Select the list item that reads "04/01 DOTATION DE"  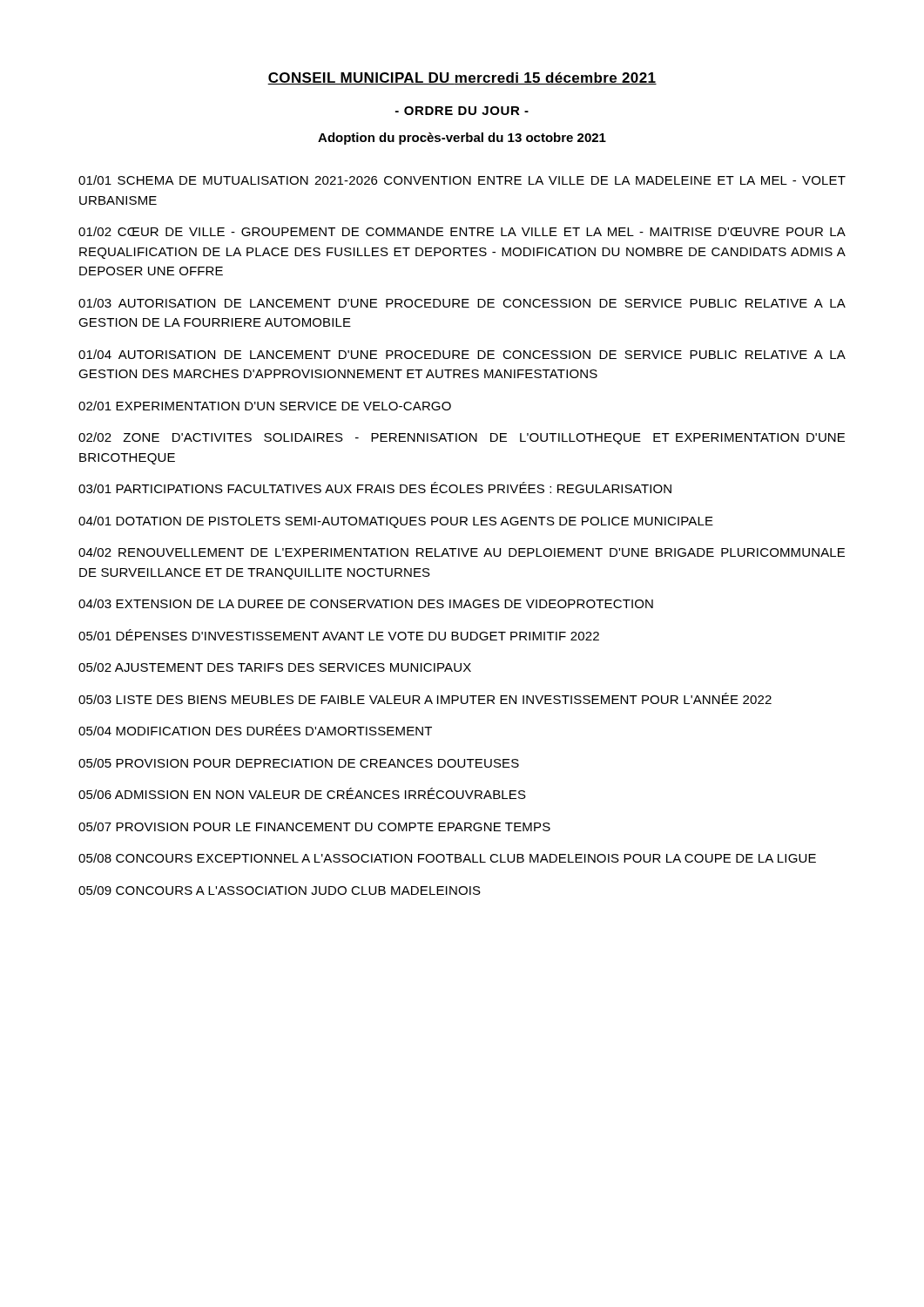396,520
